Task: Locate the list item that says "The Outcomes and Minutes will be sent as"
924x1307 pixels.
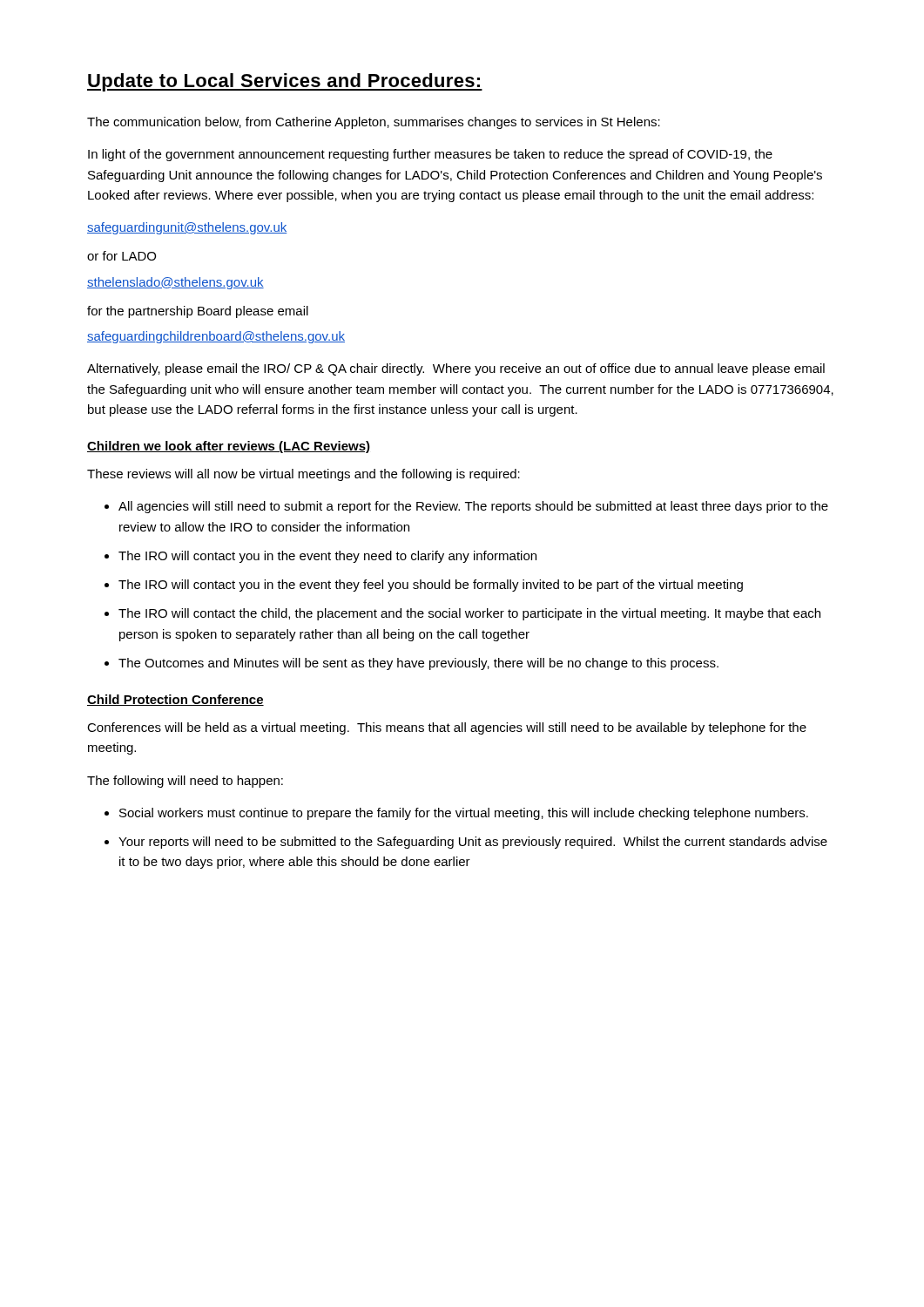Action: click(x=419, y=662)
